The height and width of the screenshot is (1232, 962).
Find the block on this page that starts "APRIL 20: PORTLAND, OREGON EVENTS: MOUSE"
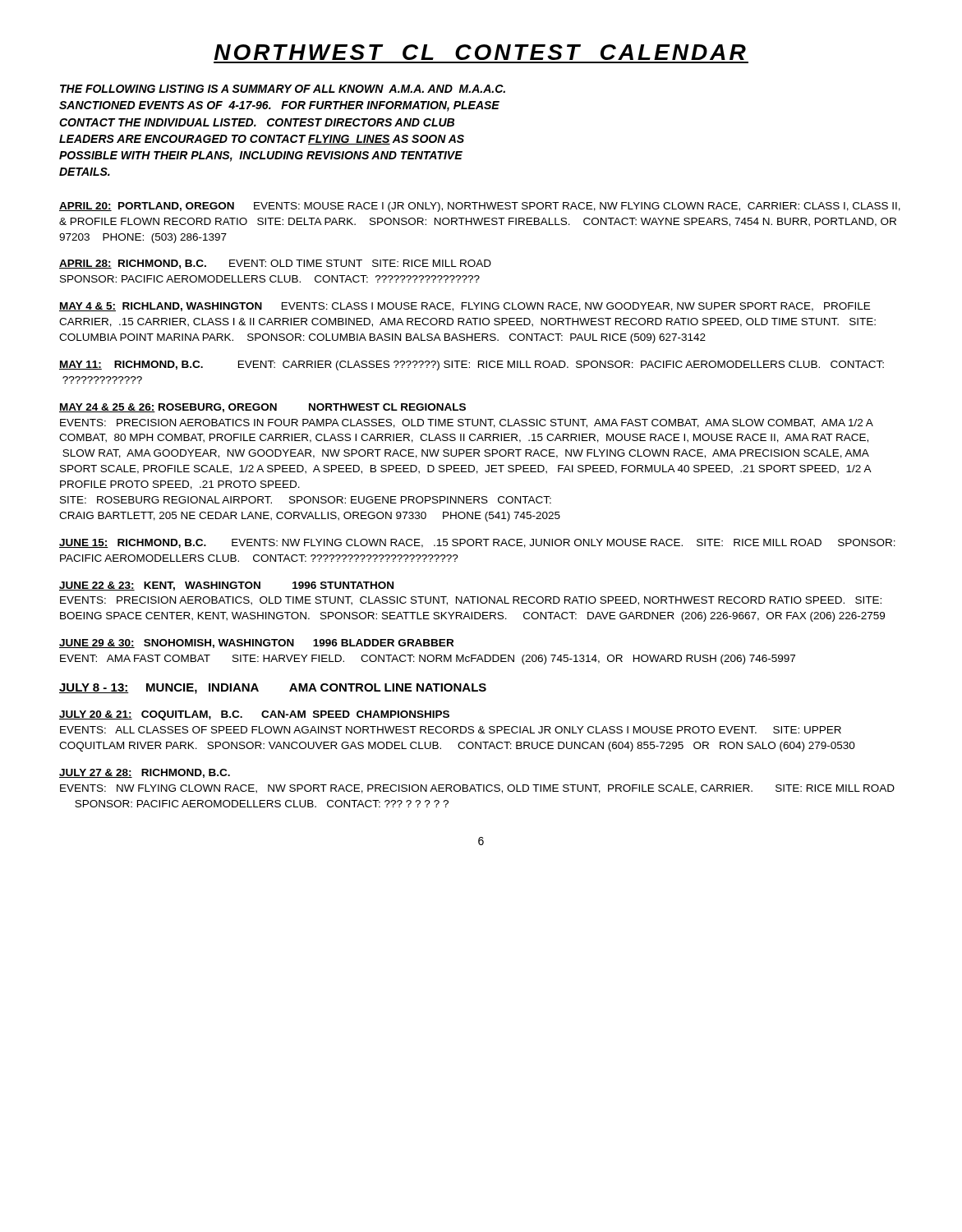[480, 221]
